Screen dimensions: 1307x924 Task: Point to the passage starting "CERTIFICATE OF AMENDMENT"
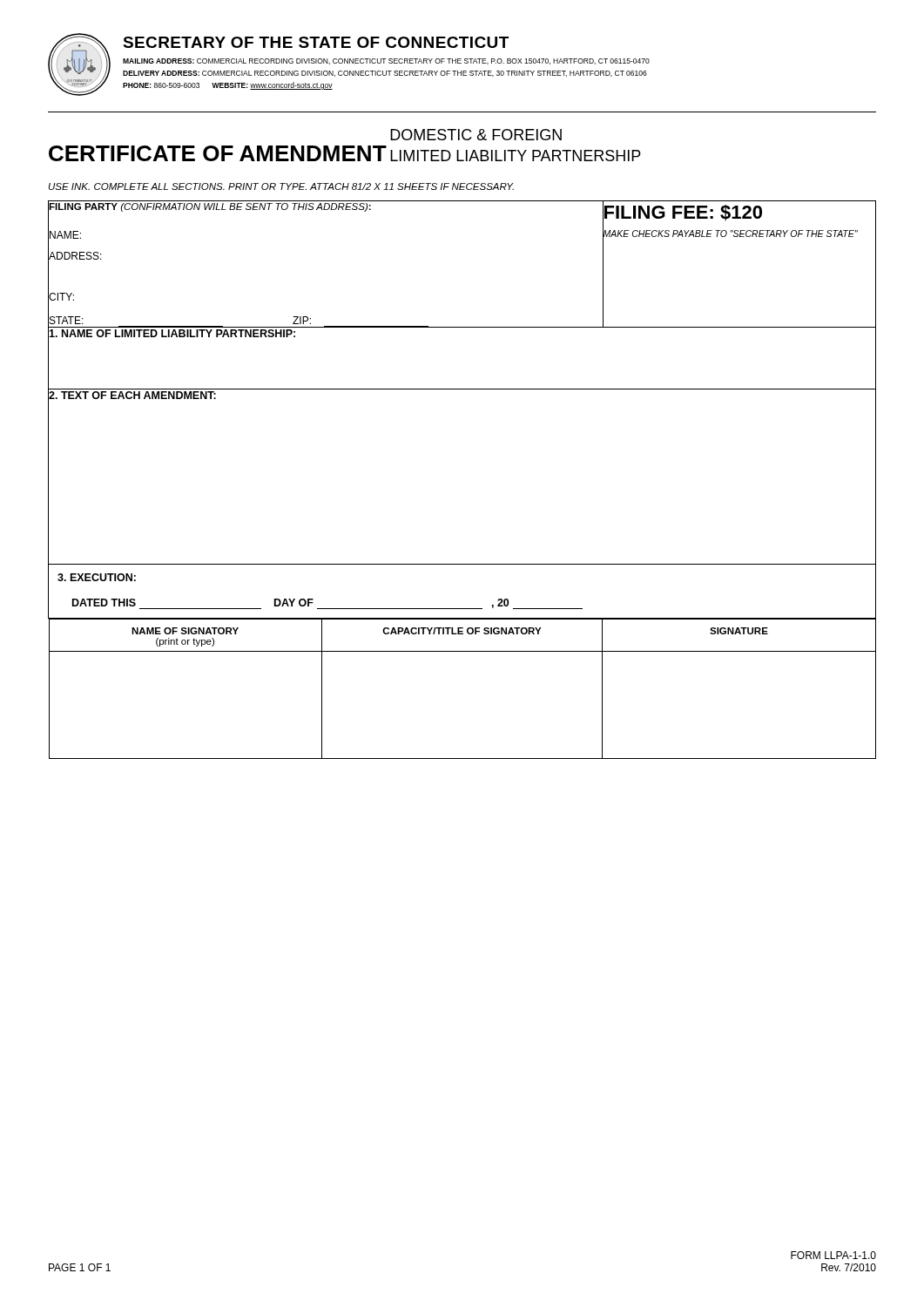pyautogui.click(x=217, y=154)
